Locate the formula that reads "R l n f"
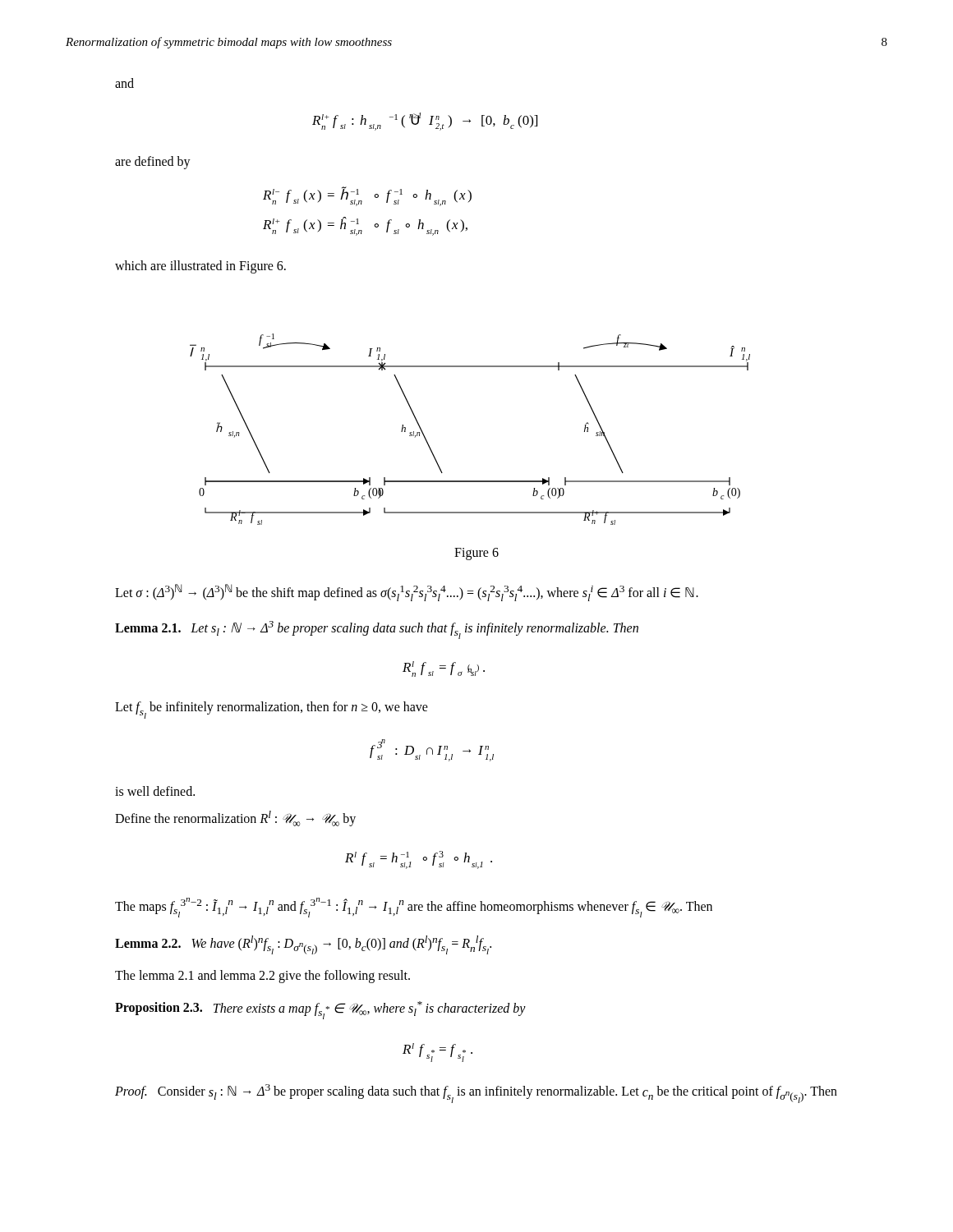This screenshot has width=953, height=1232. (476, 666)
